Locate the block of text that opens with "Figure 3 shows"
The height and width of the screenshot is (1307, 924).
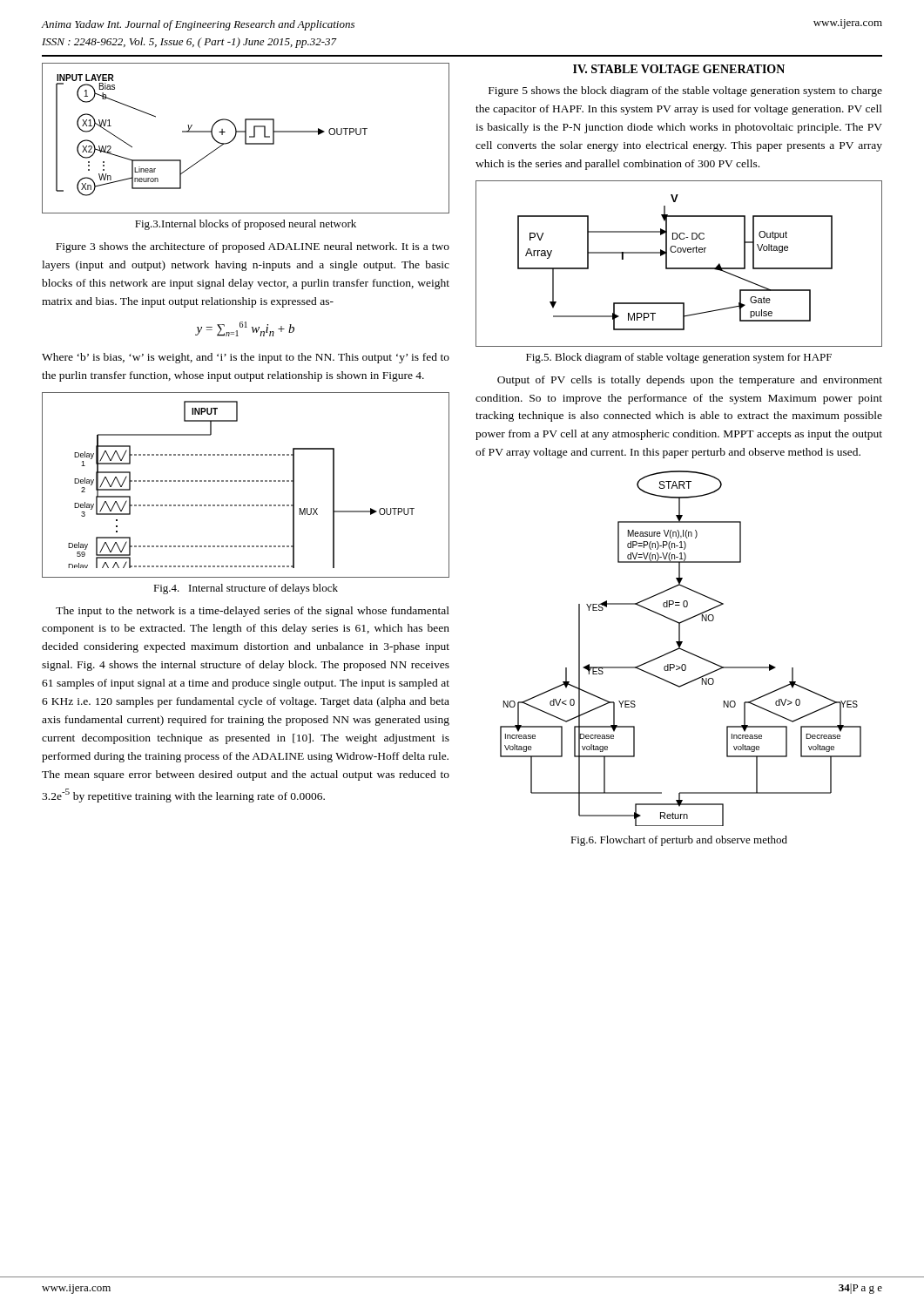pos(246,273)
